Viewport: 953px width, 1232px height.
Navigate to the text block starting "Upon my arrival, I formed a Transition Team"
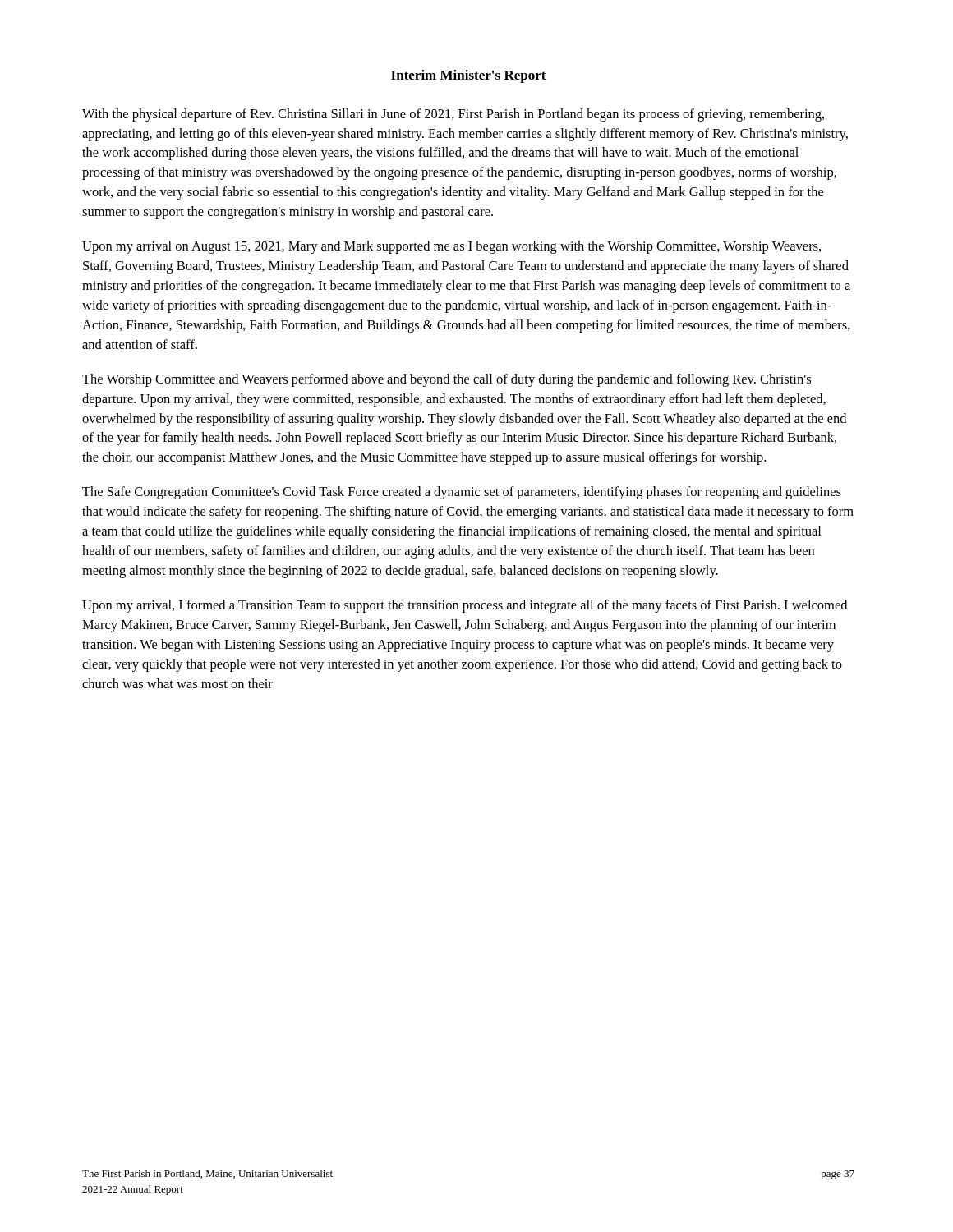tap(465, 644)
